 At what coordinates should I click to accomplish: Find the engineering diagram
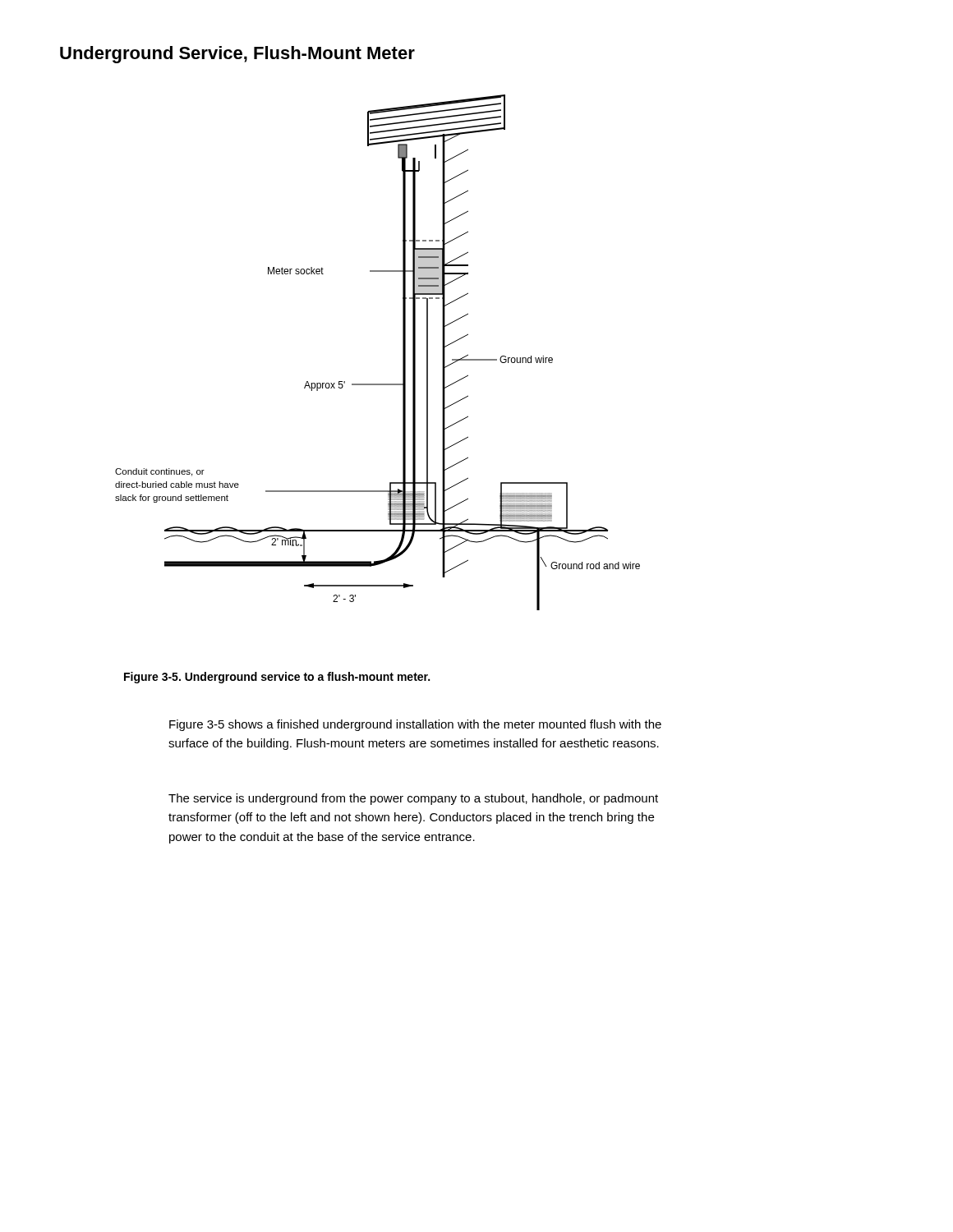click(378, 386)
